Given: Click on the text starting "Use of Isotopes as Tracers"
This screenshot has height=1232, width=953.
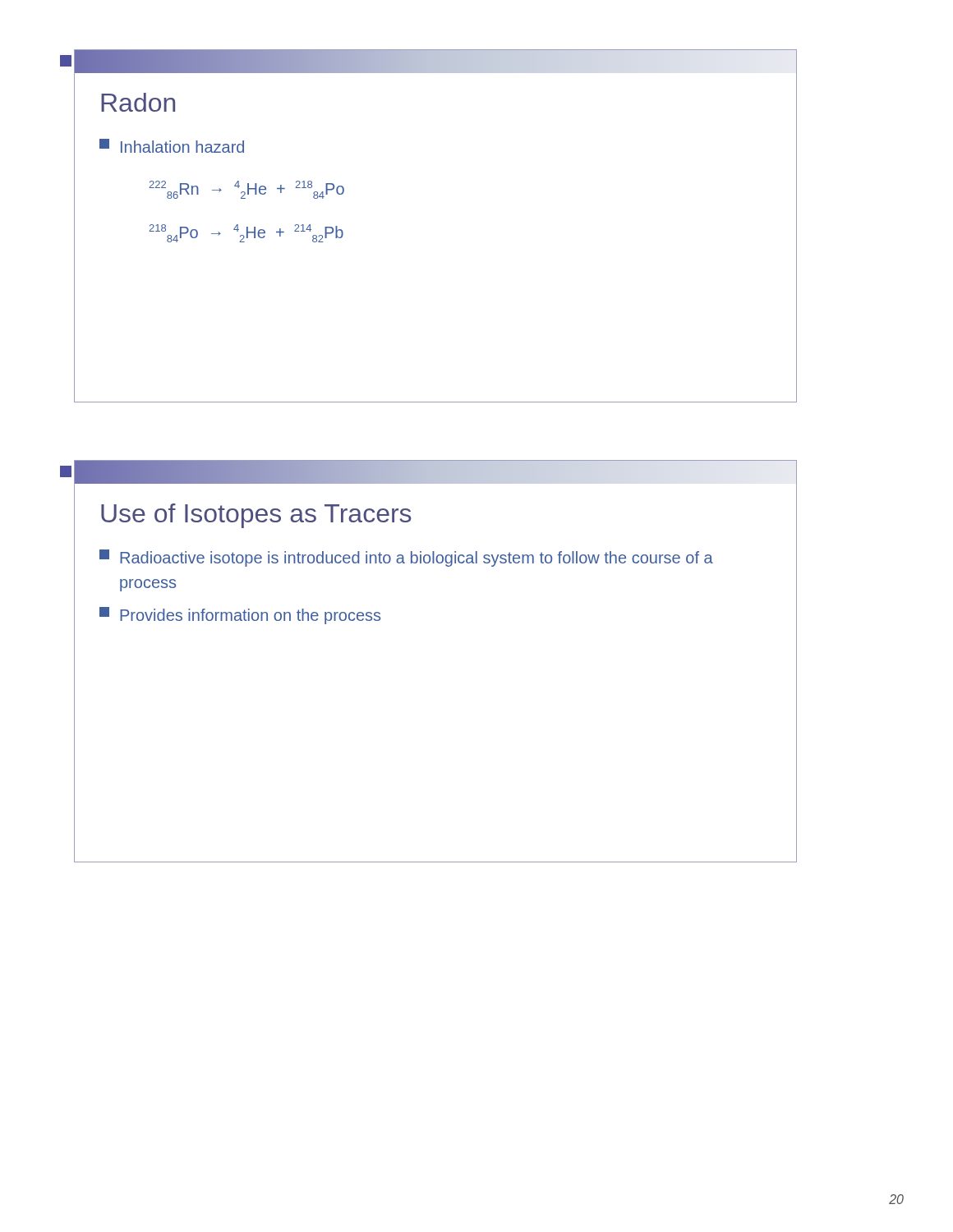Looking at the screenshot, I should 256,513.
